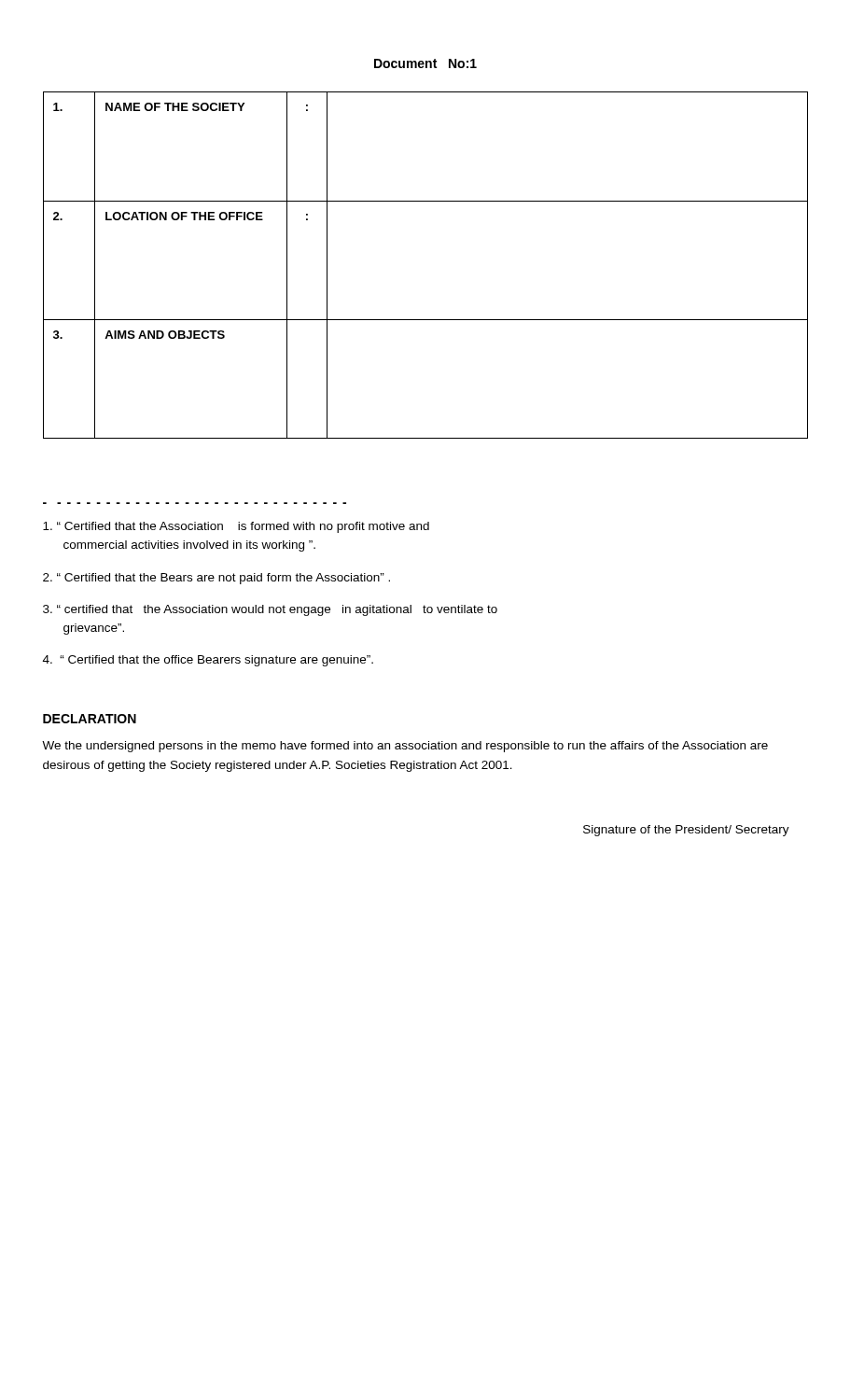850x1400 pixels.
Task: Select the text block that says "- - -"
Action: tap(195, 502)
